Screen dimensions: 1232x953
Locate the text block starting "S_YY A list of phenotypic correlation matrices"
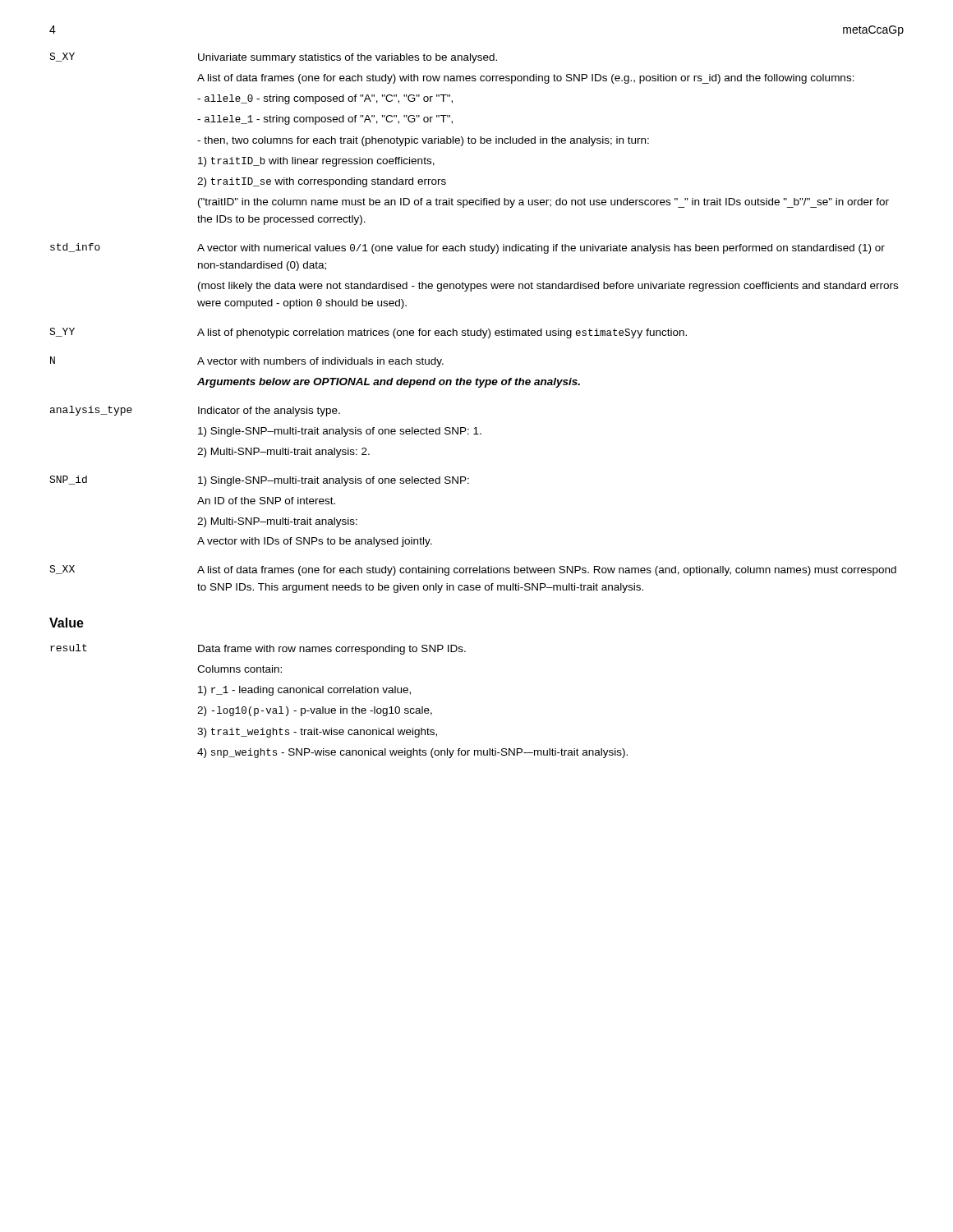click(476, 335)
